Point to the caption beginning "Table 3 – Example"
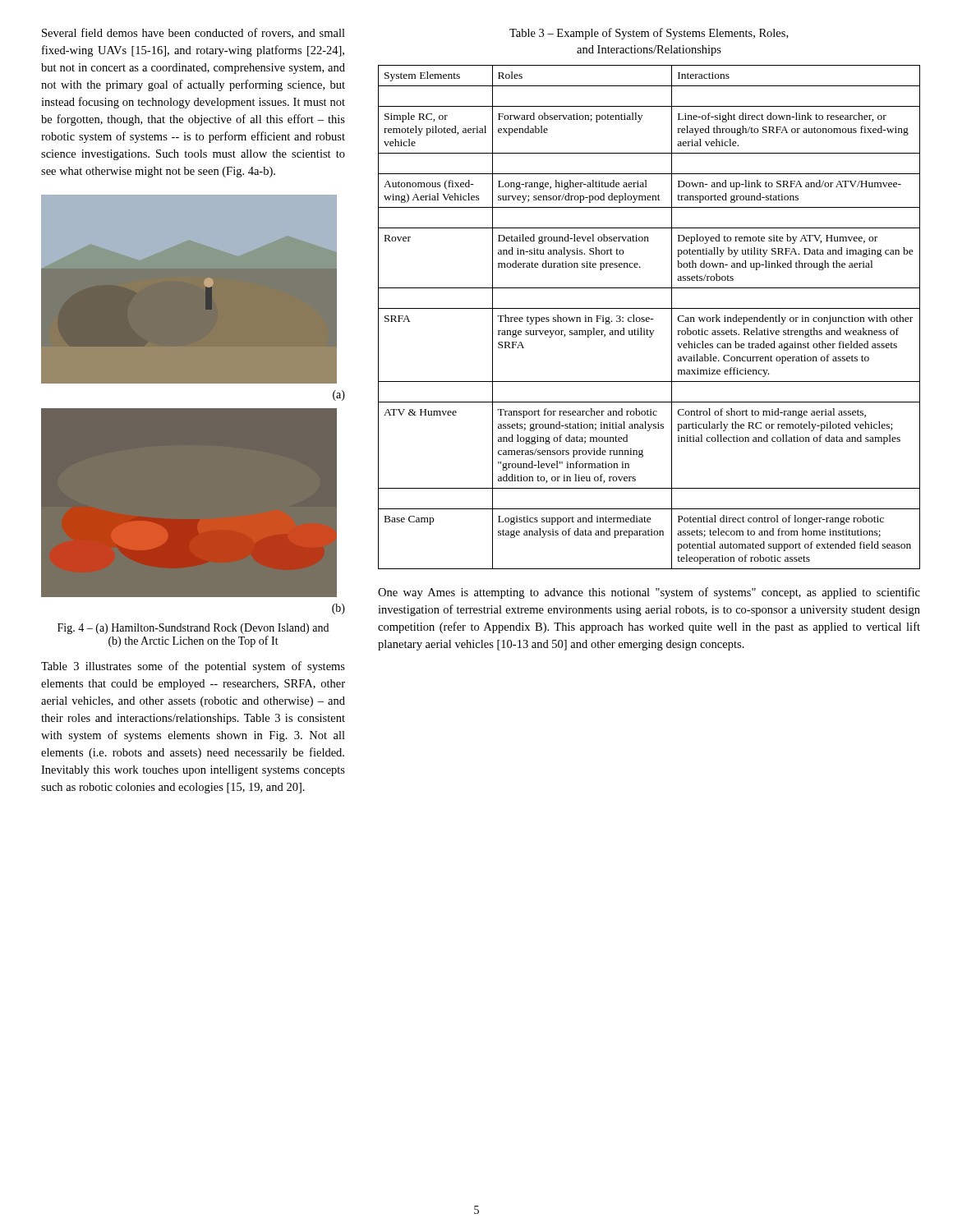The height and width of the screenshot is (1232, 953). [x=649, y=41]
